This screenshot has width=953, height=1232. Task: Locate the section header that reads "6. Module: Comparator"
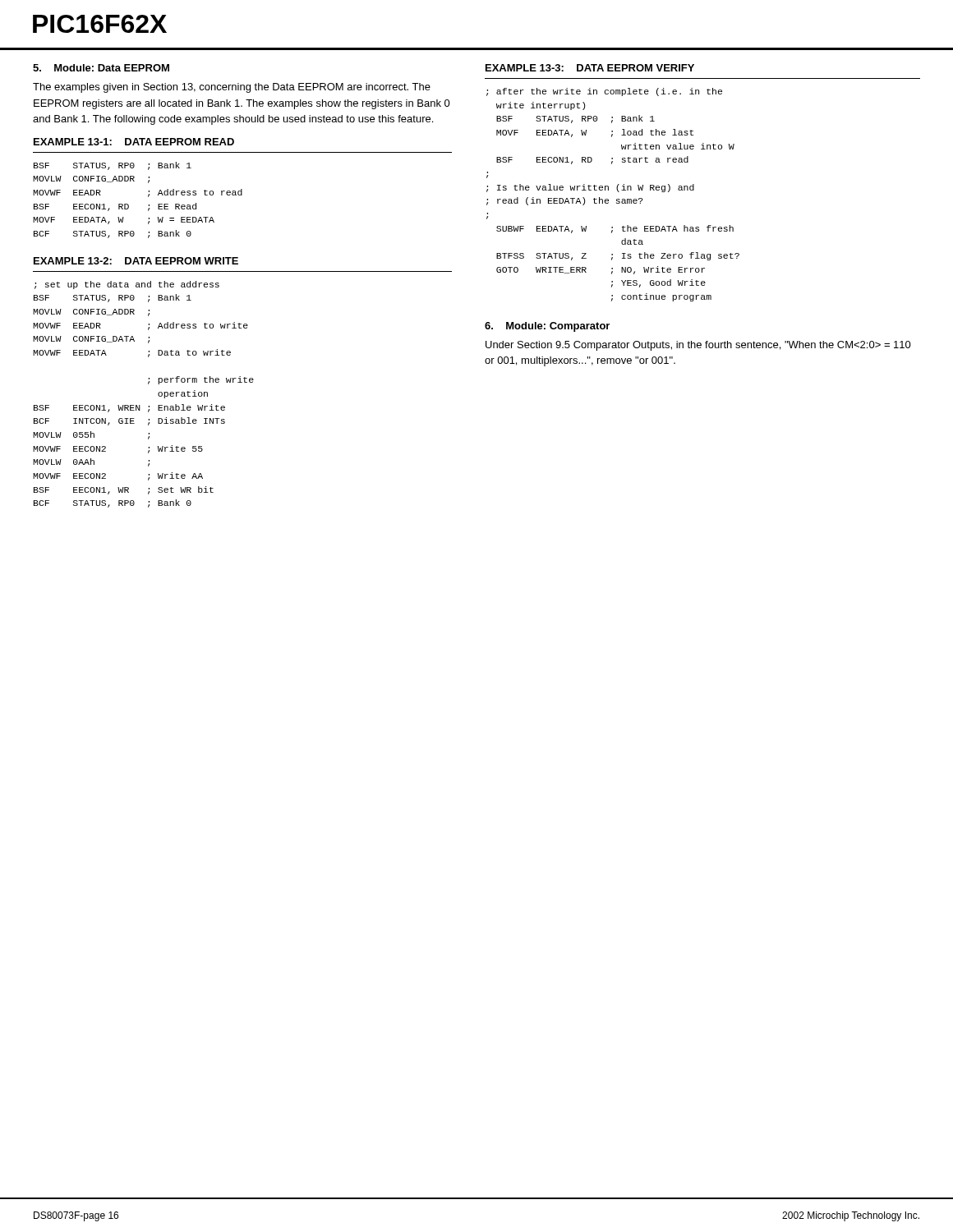click(547, 325)
